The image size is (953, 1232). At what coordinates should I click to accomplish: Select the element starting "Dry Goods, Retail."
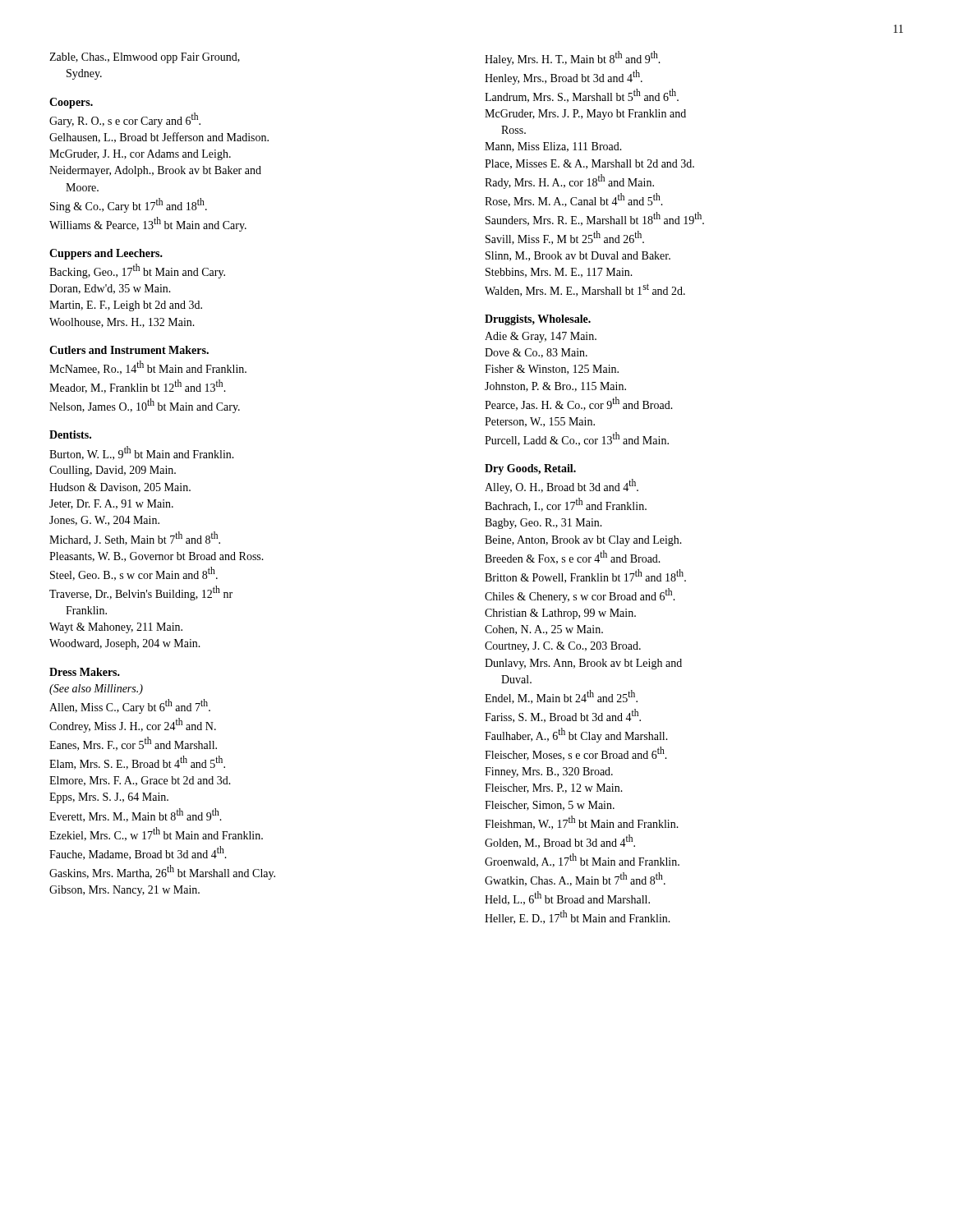pyautogui.click(x=530, y=469)
